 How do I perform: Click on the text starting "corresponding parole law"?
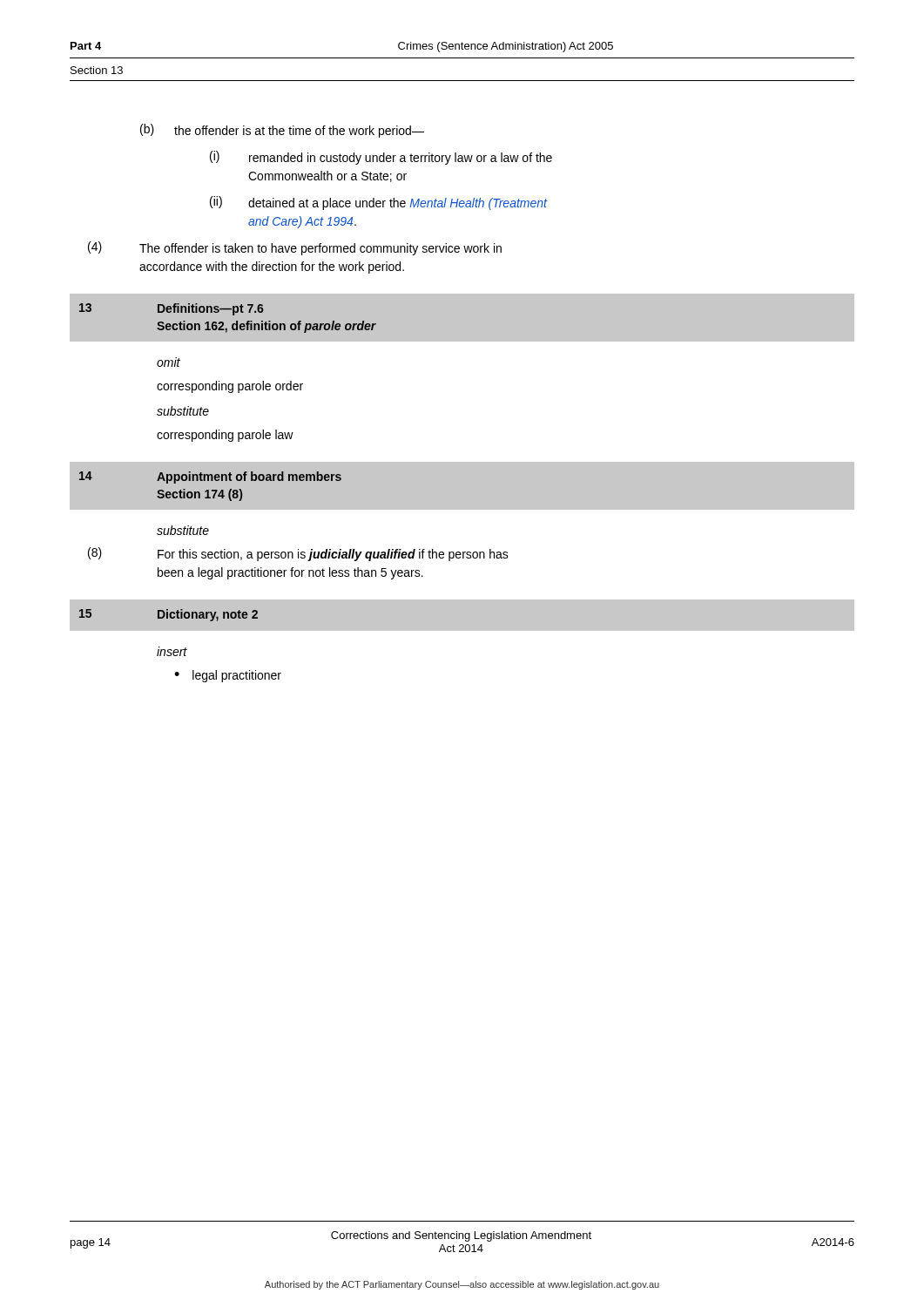click(x=225, y=435)
